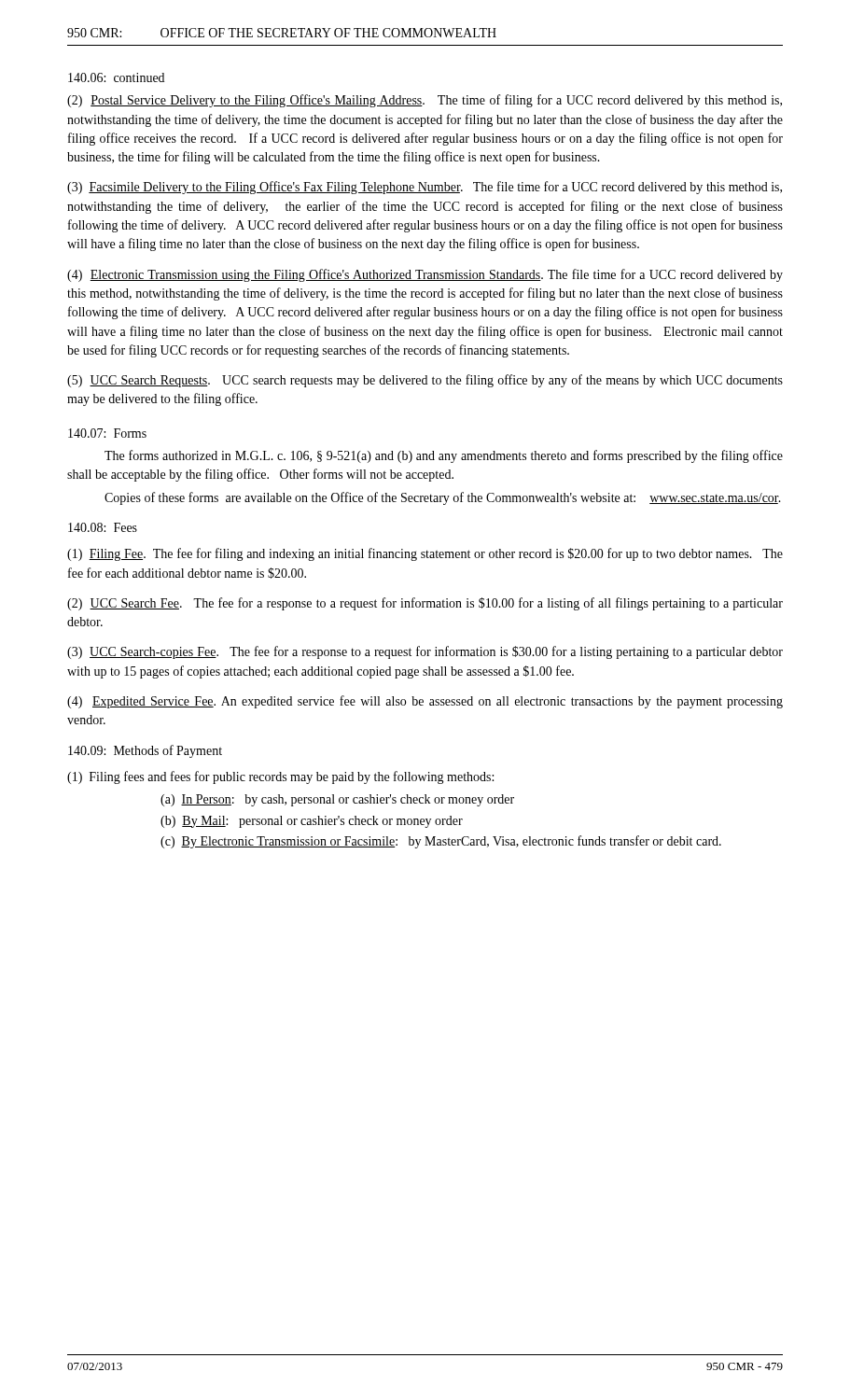
Task: Click the passage that begins "(1) Filing Fee. The fee for filing and"
Action: pos(425,564)
